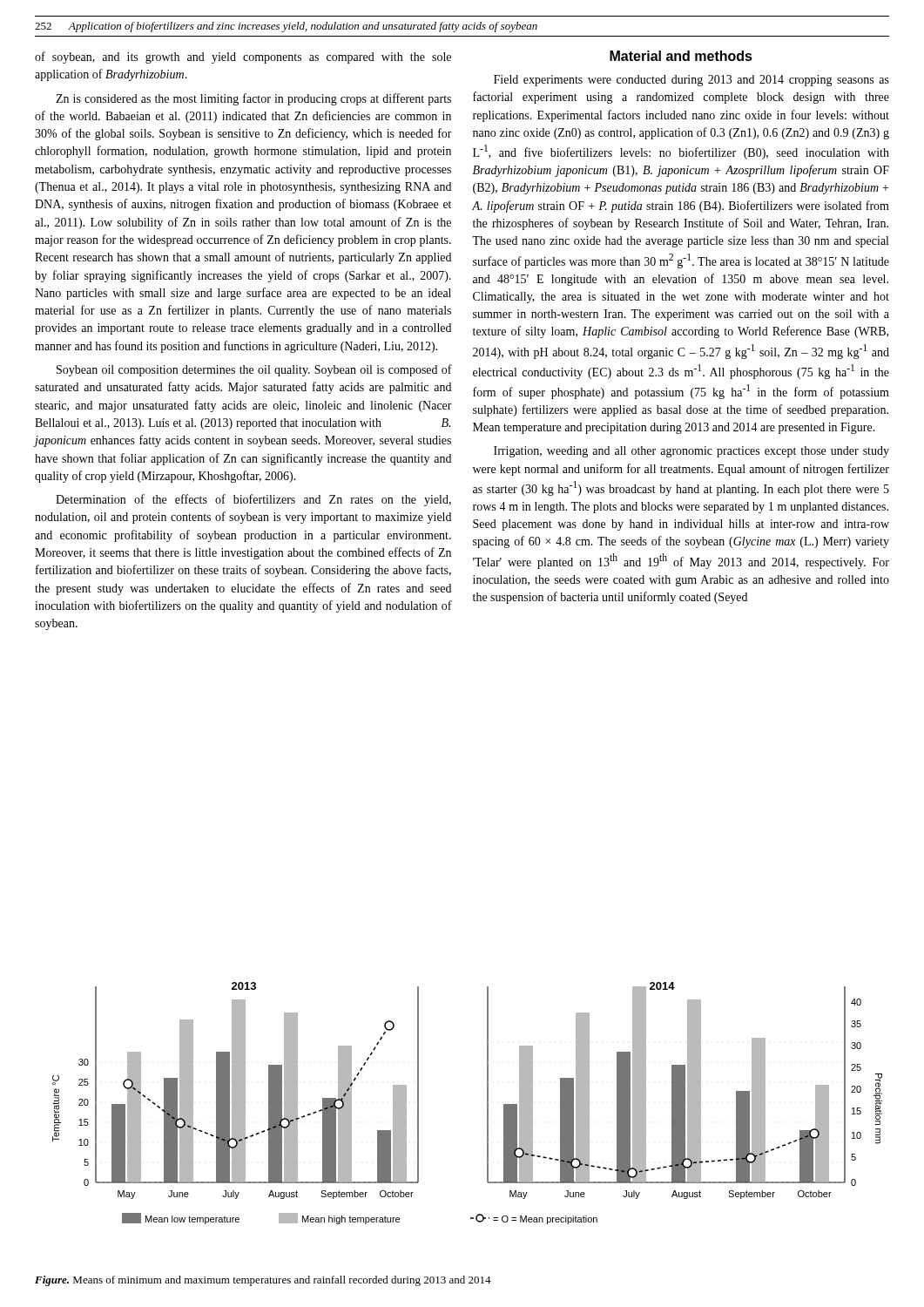Click on the text block starting "Figure. Means of"
The width and height of the screenshot is (924, 1307).
tap(263, 1279)
